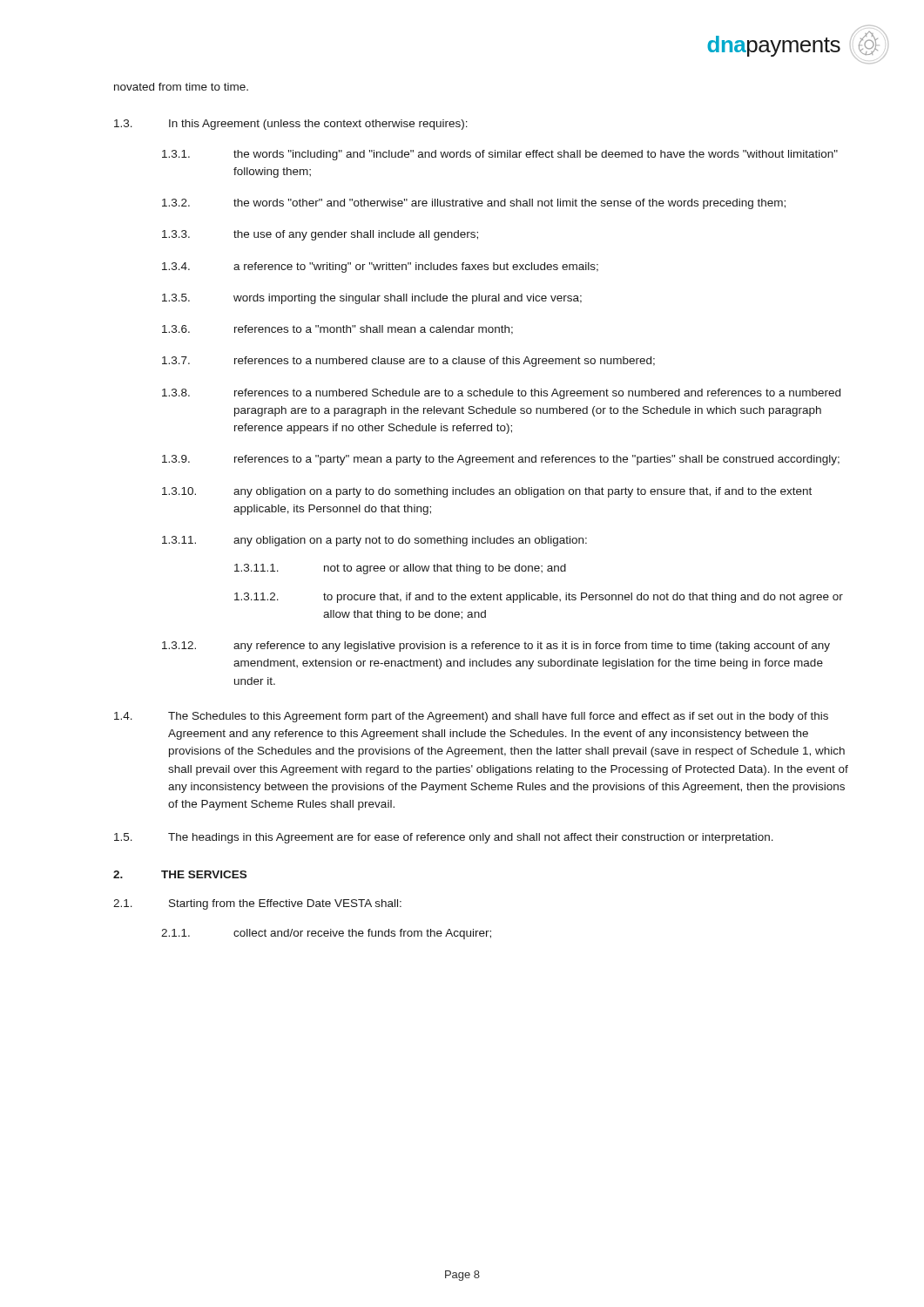Where is the passage that starts "3.4. a reference to "writing" or "written" includes"?
Image resolution: width=924 pixels, height=1307 pixels.
click(x=484, y=266)
